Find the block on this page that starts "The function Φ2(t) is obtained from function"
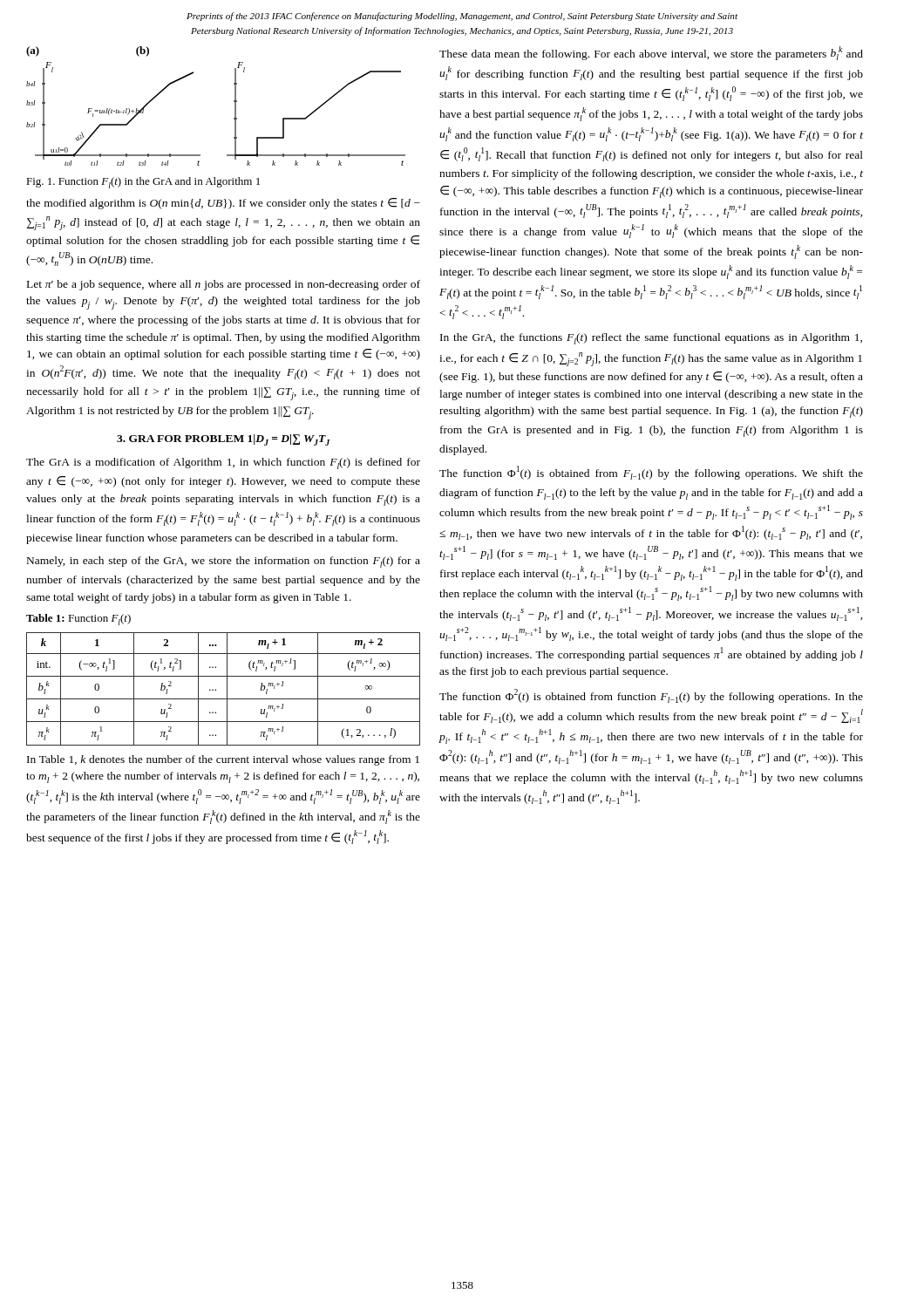This screenshot has width=924, height=1308. click(651, 747)
